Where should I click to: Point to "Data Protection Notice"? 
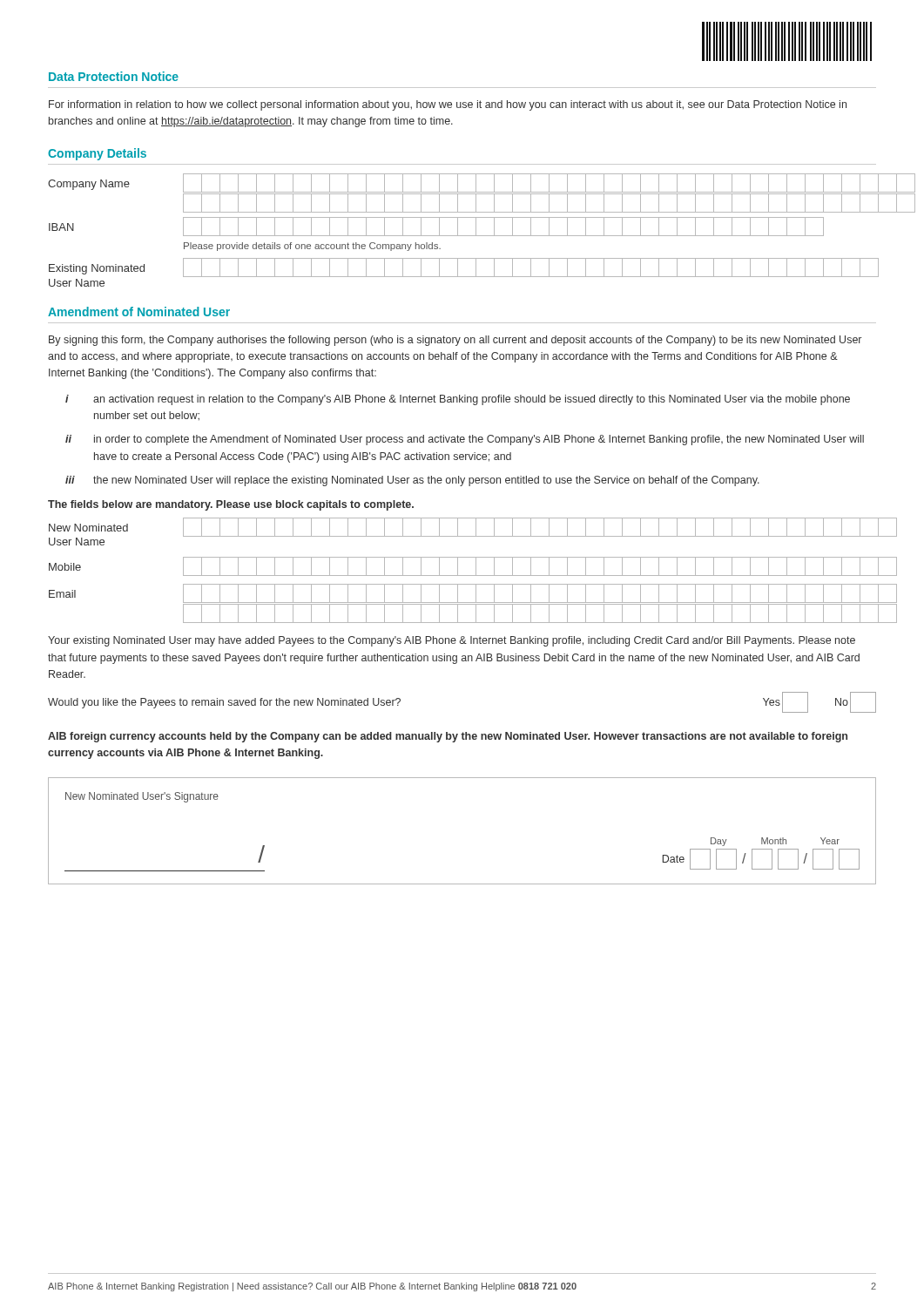[x=113, y=77]
